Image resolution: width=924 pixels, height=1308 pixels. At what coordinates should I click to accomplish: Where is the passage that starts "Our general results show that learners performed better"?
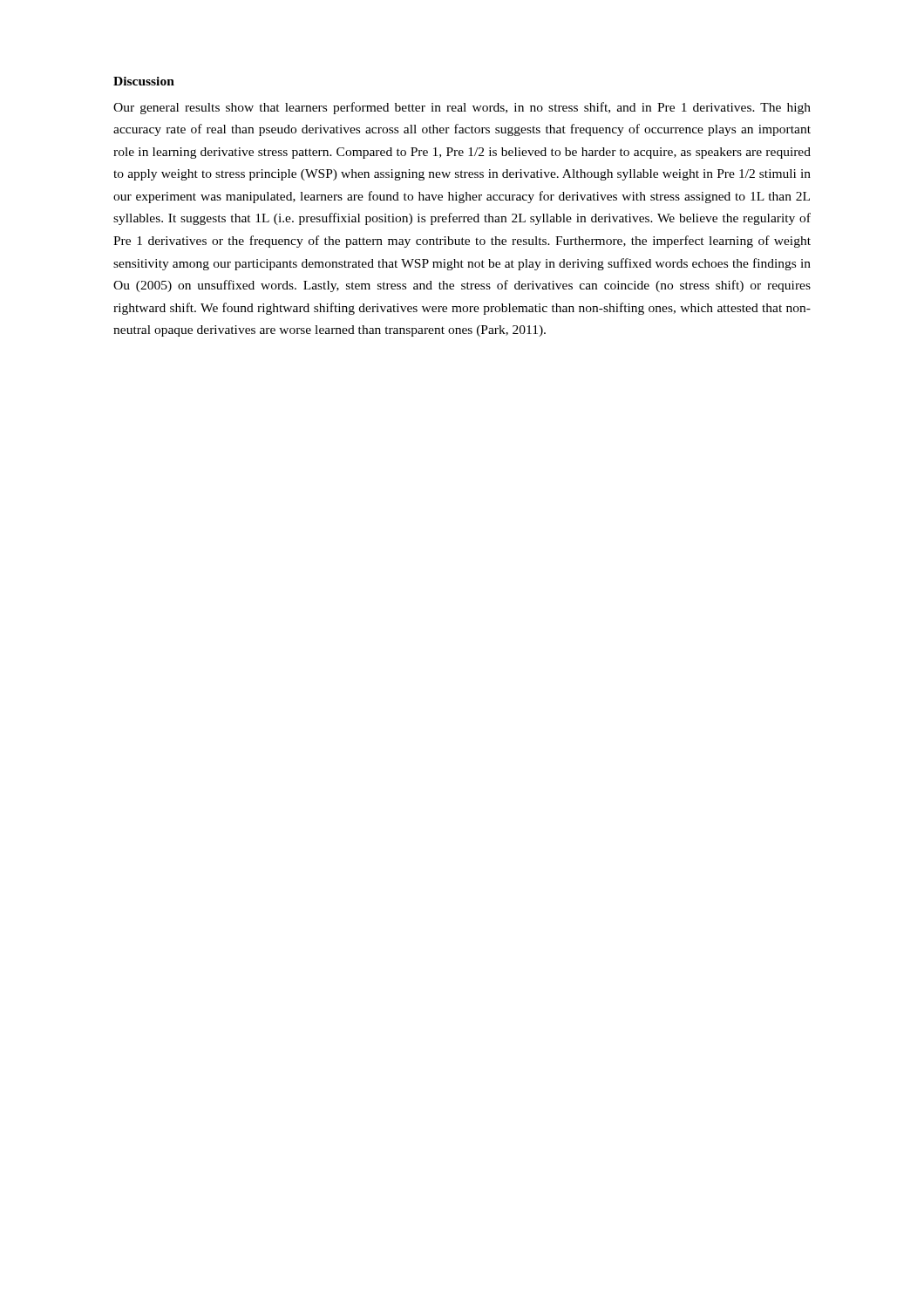462,218
